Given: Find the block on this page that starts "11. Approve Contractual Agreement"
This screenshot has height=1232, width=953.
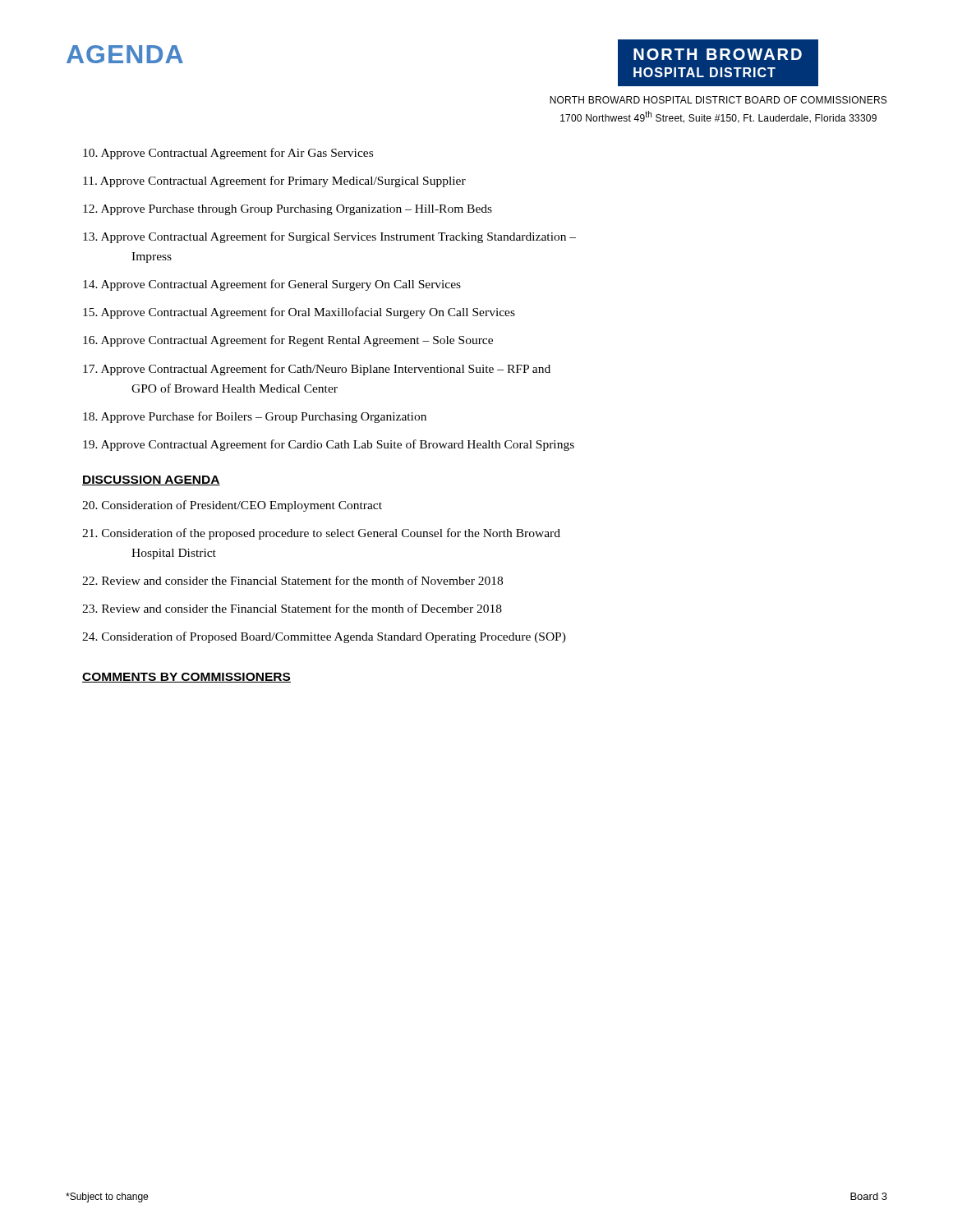Looking at the screenshot, I should 274,181.
